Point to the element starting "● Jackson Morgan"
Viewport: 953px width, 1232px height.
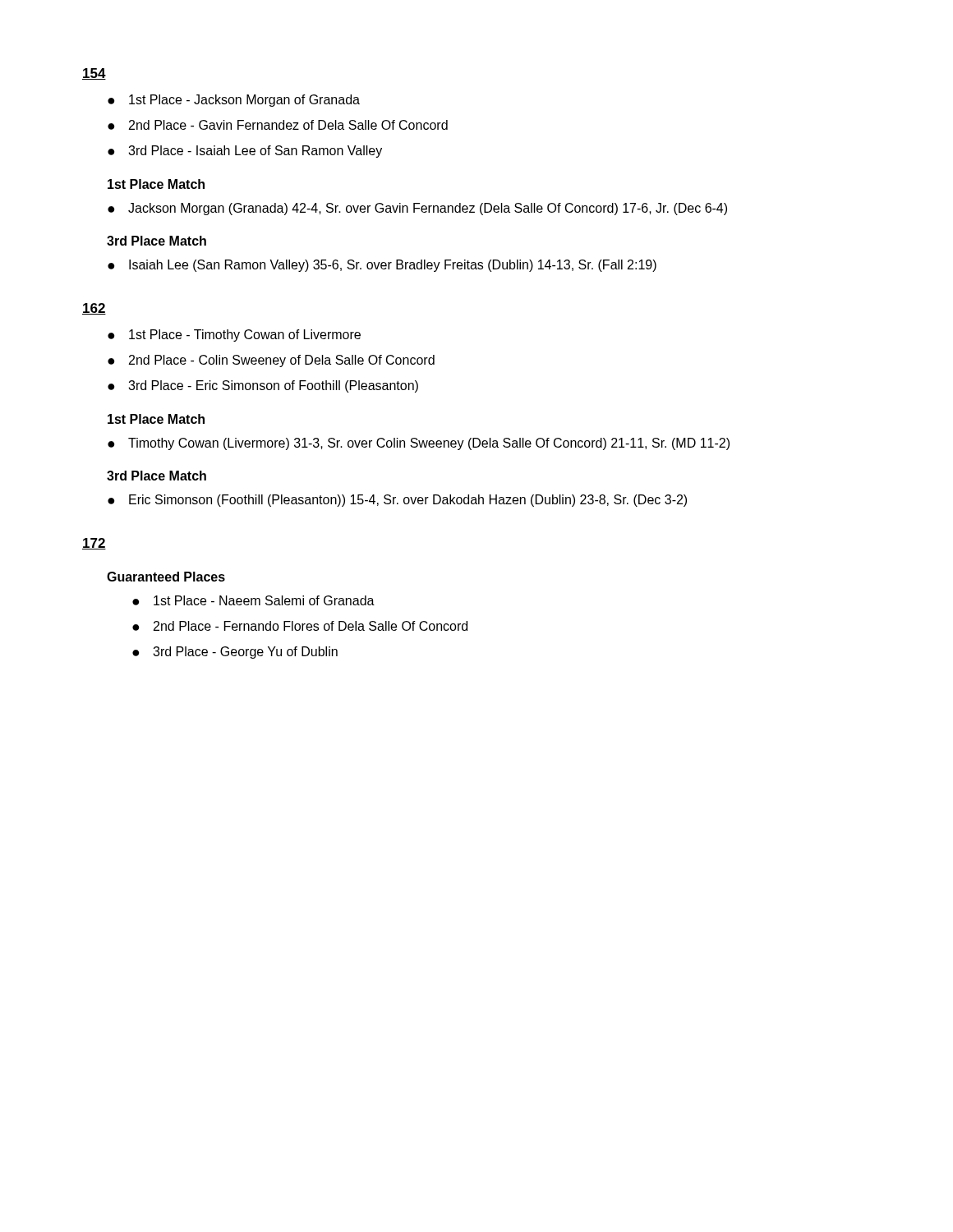417,209
